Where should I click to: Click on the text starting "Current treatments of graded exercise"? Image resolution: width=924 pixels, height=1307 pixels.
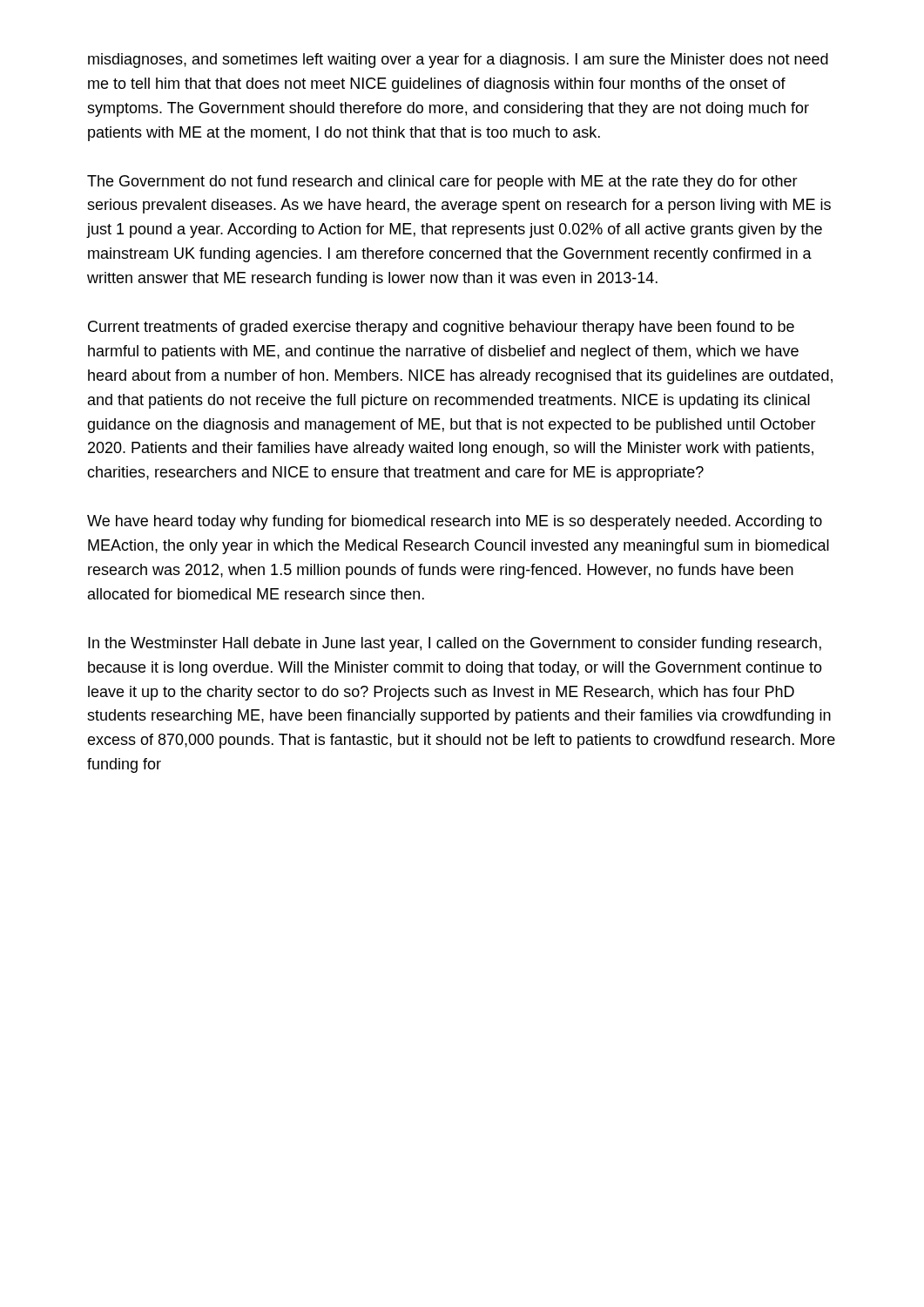click(x=461, y=400)
